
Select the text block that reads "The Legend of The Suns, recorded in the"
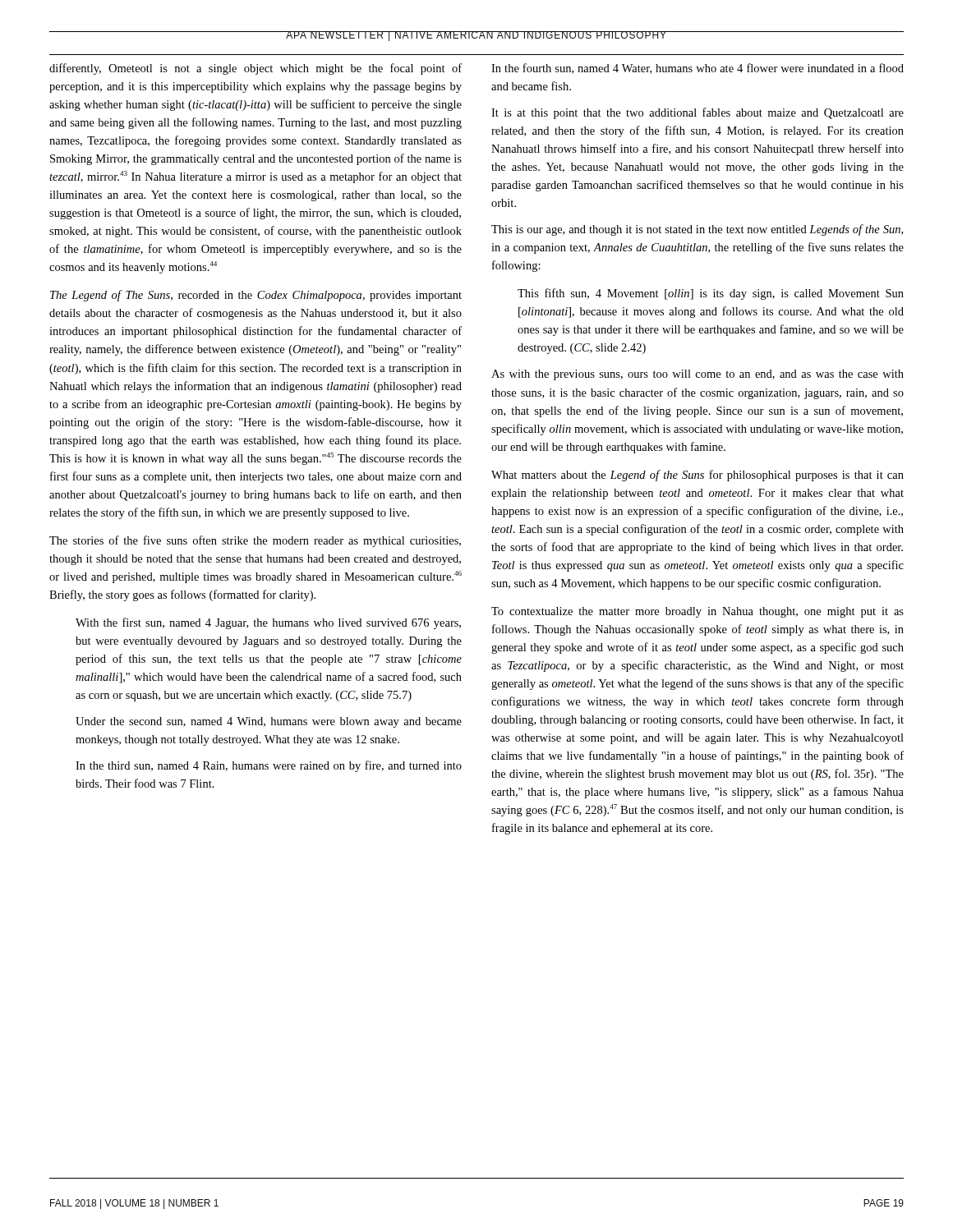255,404
